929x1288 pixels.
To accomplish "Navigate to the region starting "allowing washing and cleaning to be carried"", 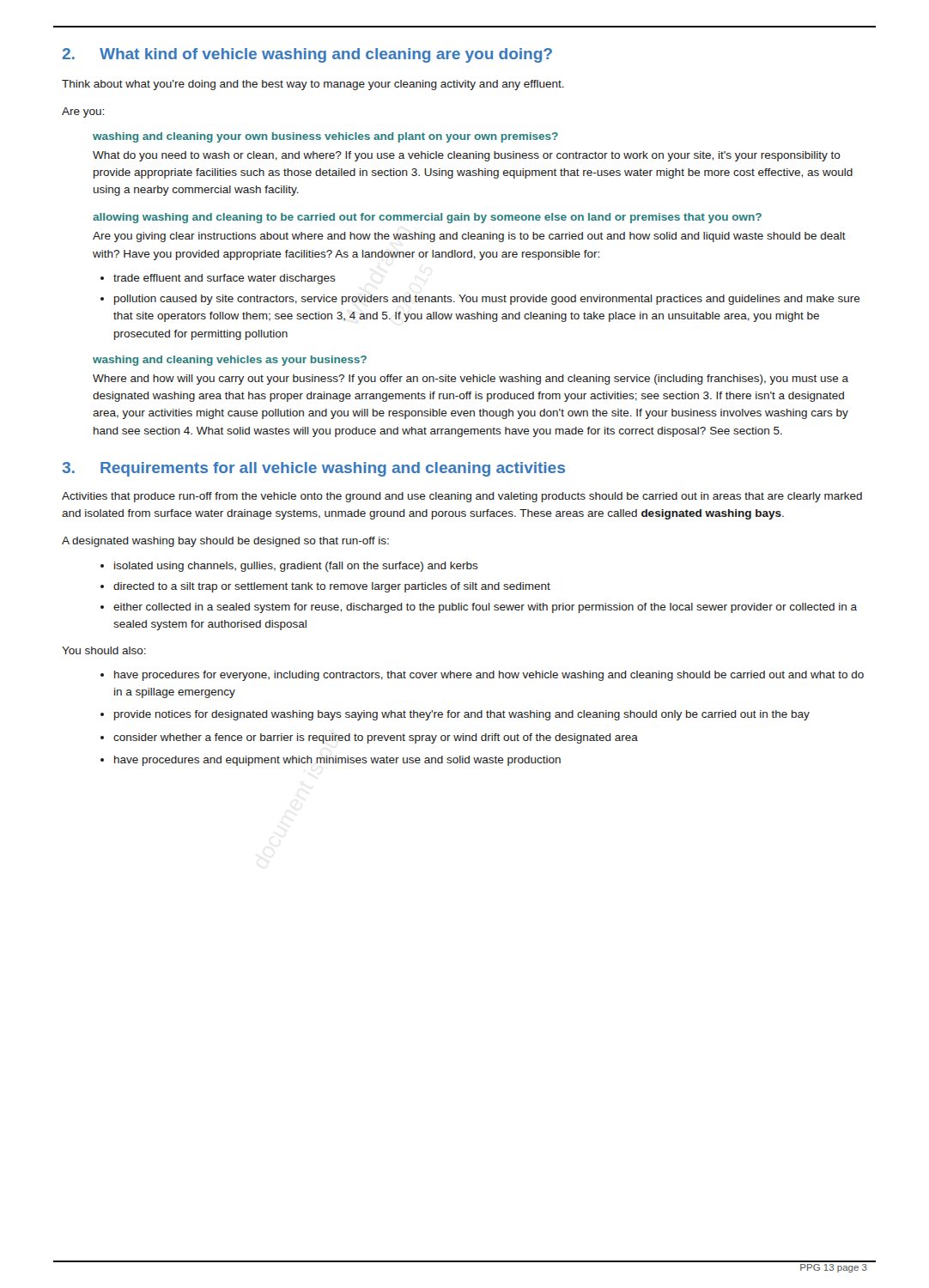I will (427, 217).
